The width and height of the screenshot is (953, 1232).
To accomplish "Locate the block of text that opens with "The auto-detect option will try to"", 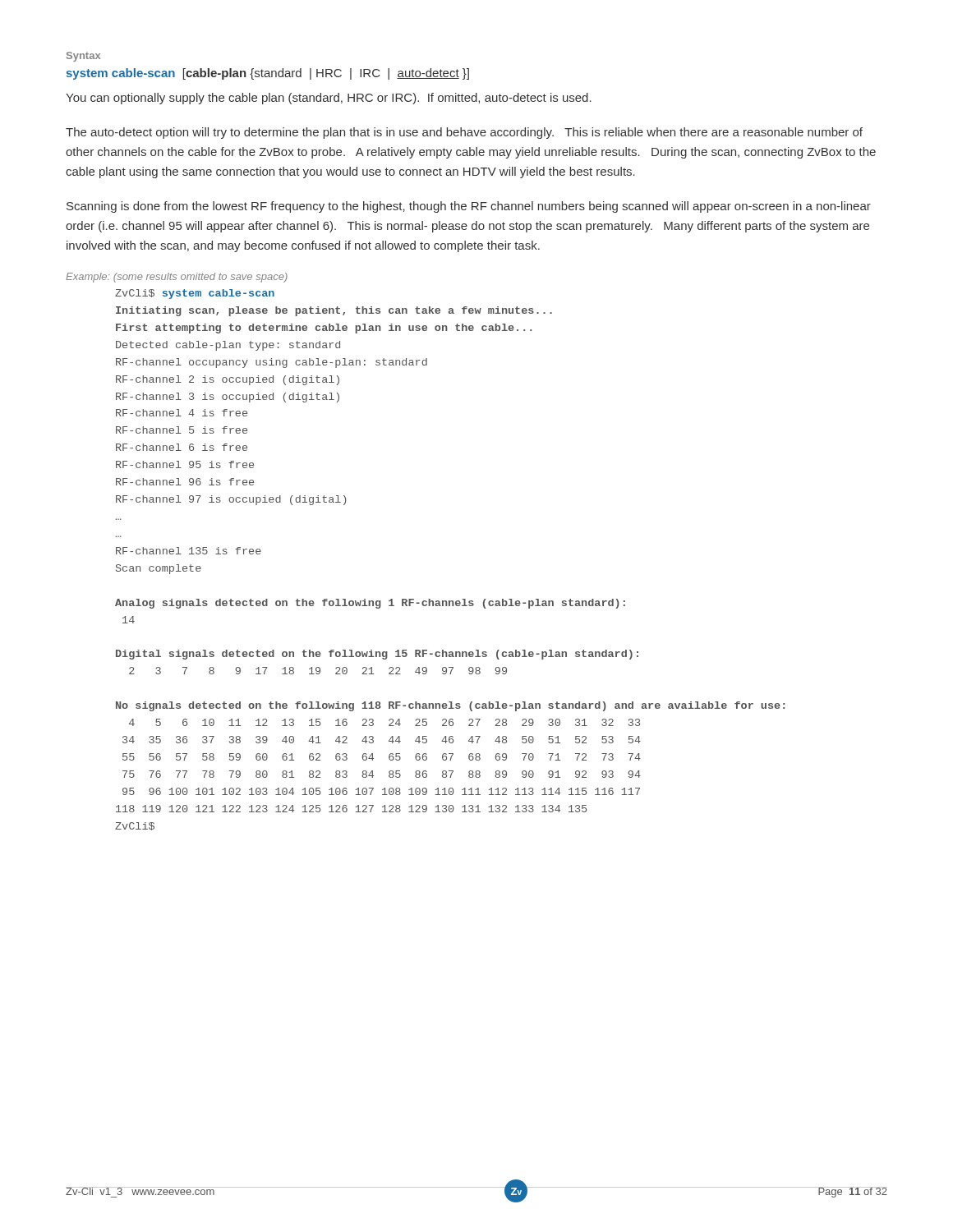I will 471,152.
